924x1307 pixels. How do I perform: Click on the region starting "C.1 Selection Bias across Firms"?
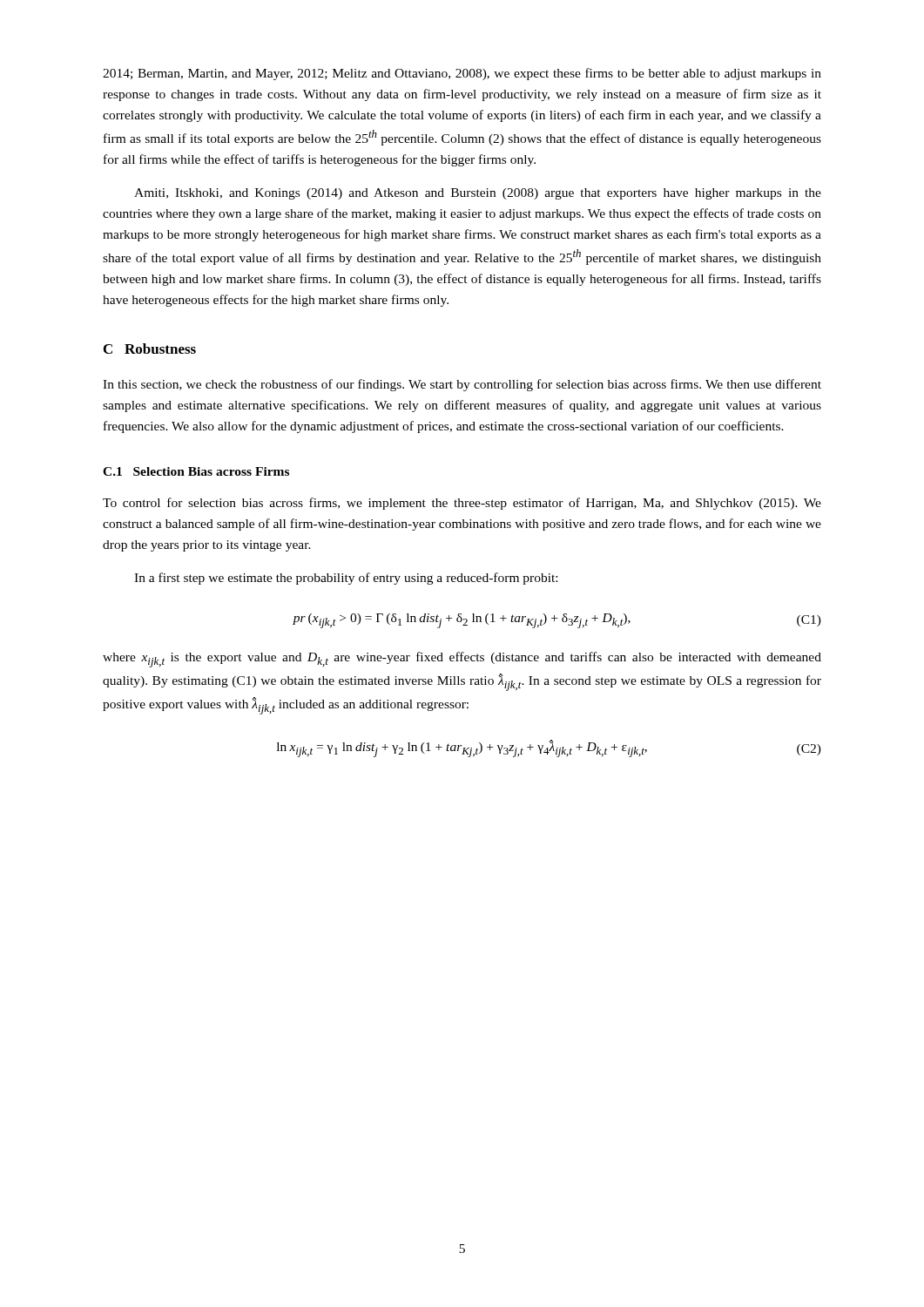click(x=196, y=471)
